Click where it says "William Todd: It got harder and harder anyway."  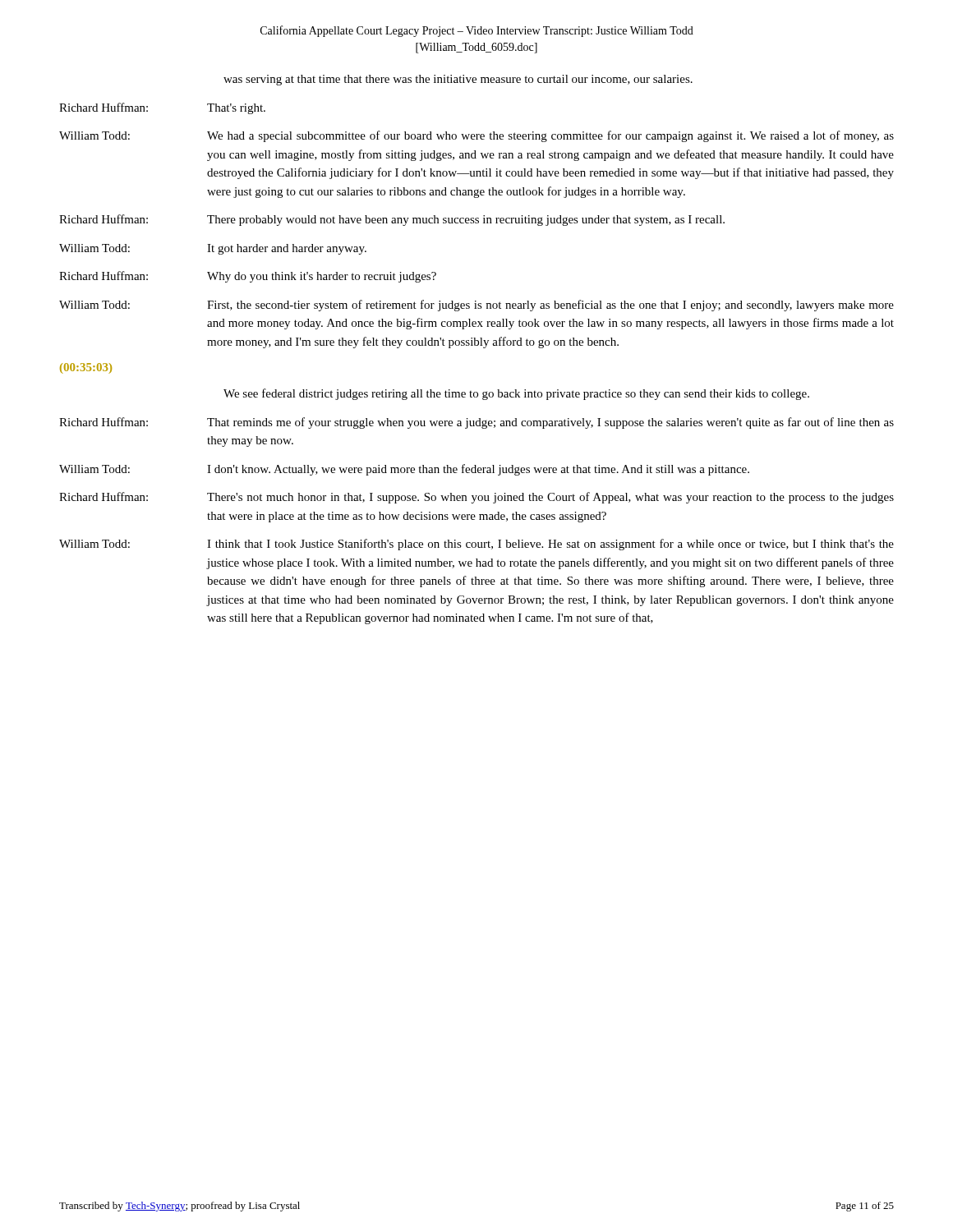click(213, 249)
